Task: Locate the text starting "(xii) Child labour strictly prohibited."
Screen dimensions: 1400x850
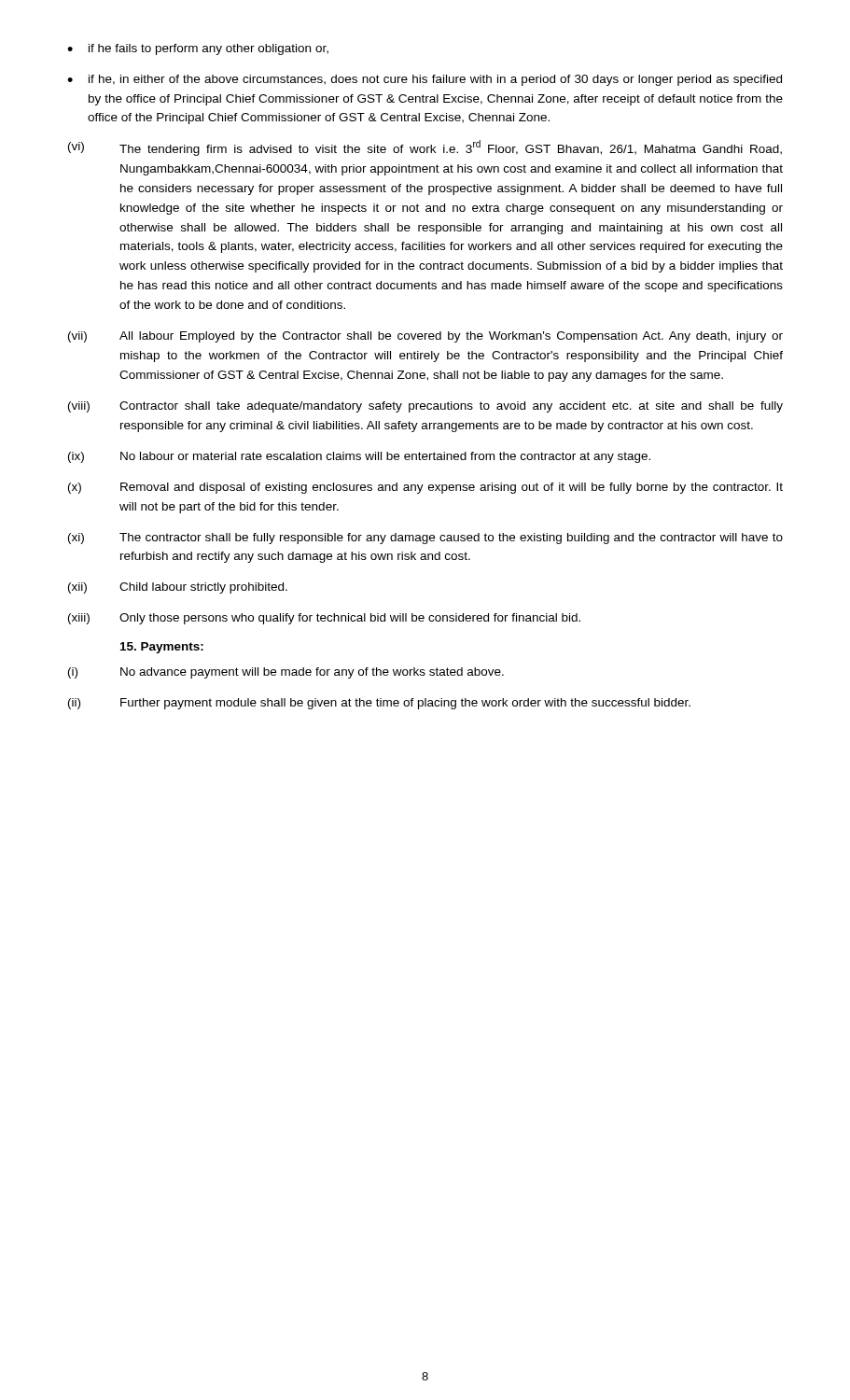Action: [178, 588]
